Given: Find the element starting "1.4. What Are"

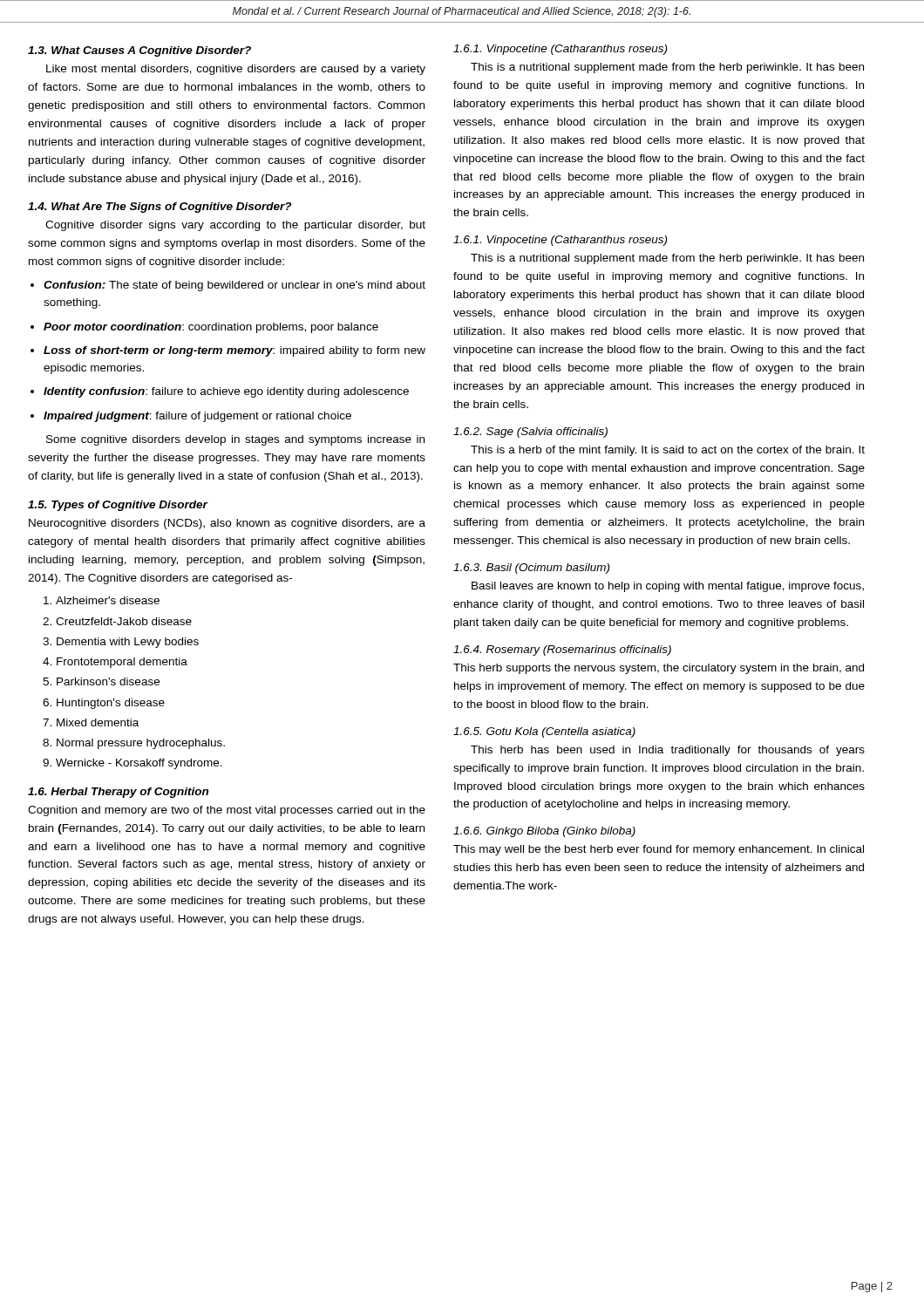Looking at the screenshot, I should [160, 207].
